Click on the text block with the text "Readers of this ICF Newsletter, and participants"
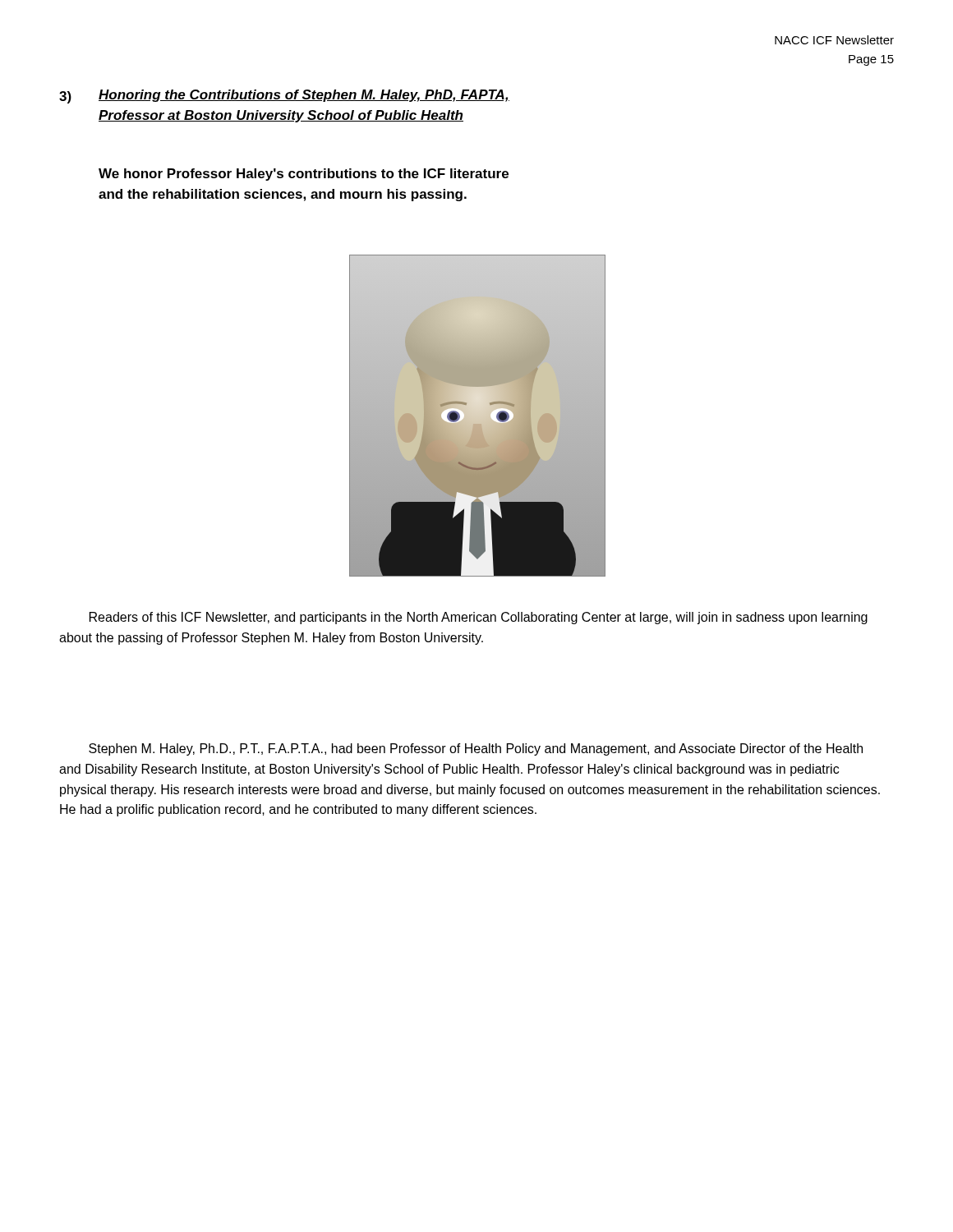The image size is (953, 1232). (464, 627)
